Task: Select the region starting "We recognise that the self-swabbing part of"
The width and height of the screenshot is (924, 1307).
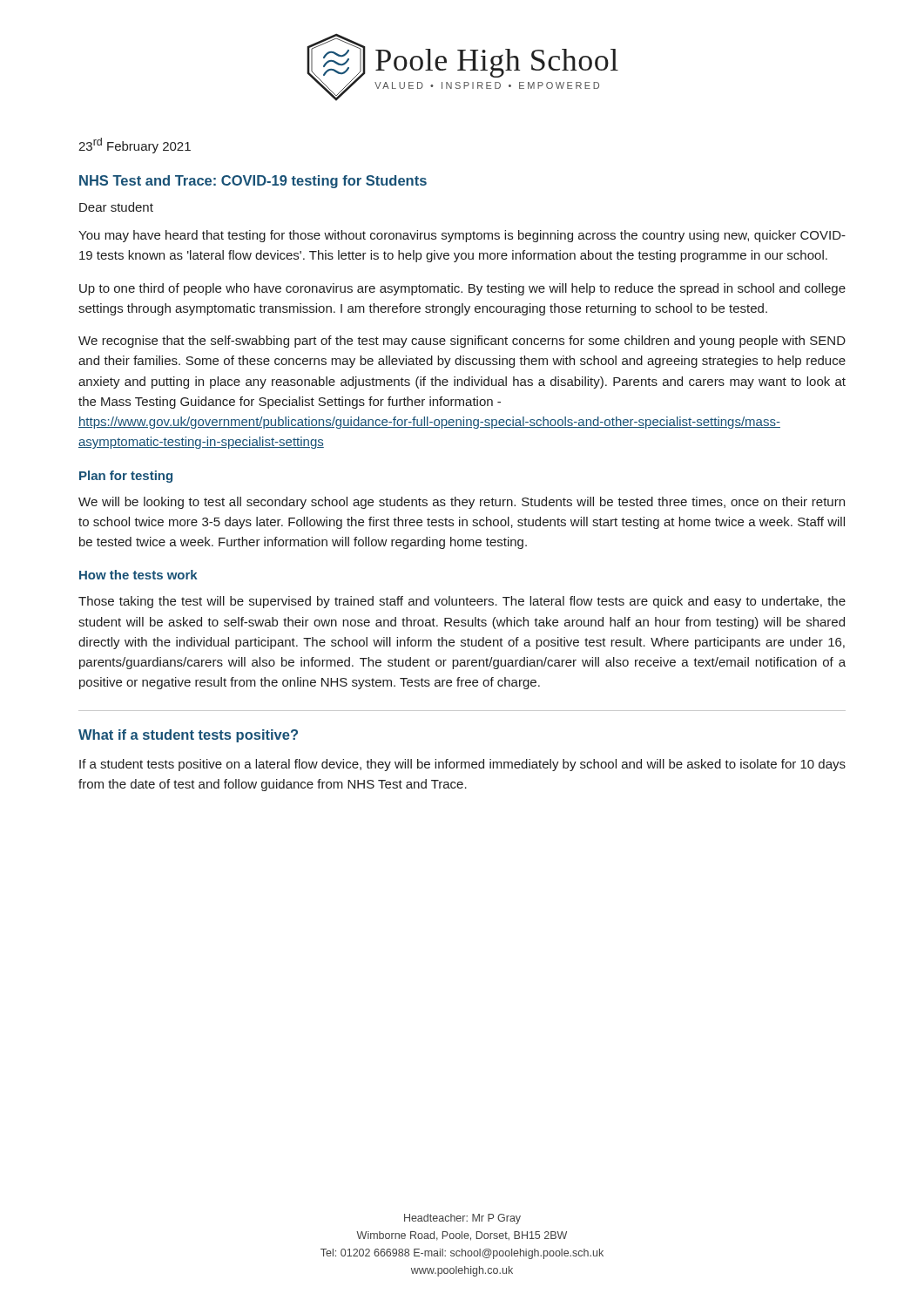Action: [x=462, y=391]
